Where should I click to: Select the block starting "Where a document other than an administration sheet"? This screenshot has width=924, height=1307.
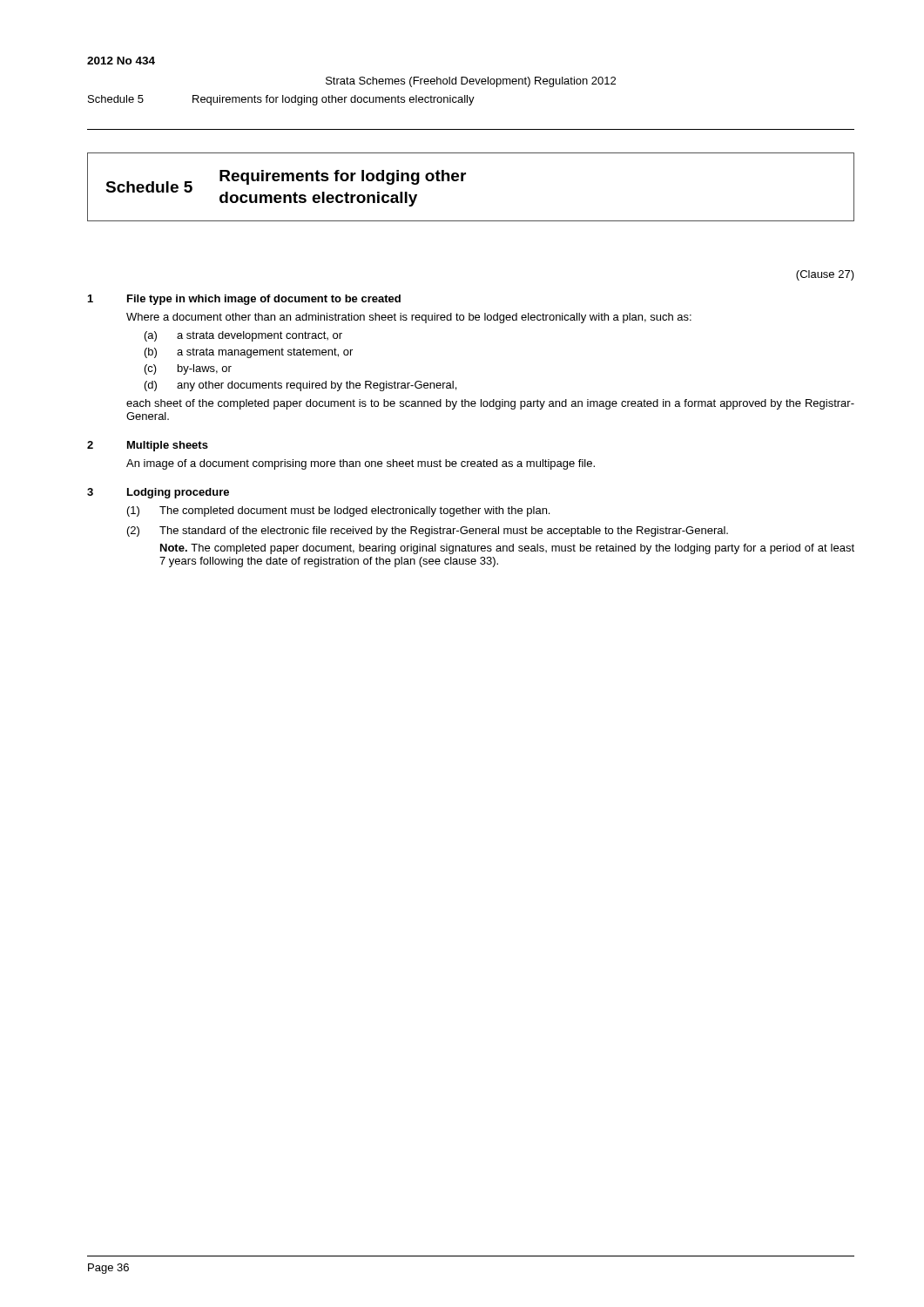tap(490, 317)
